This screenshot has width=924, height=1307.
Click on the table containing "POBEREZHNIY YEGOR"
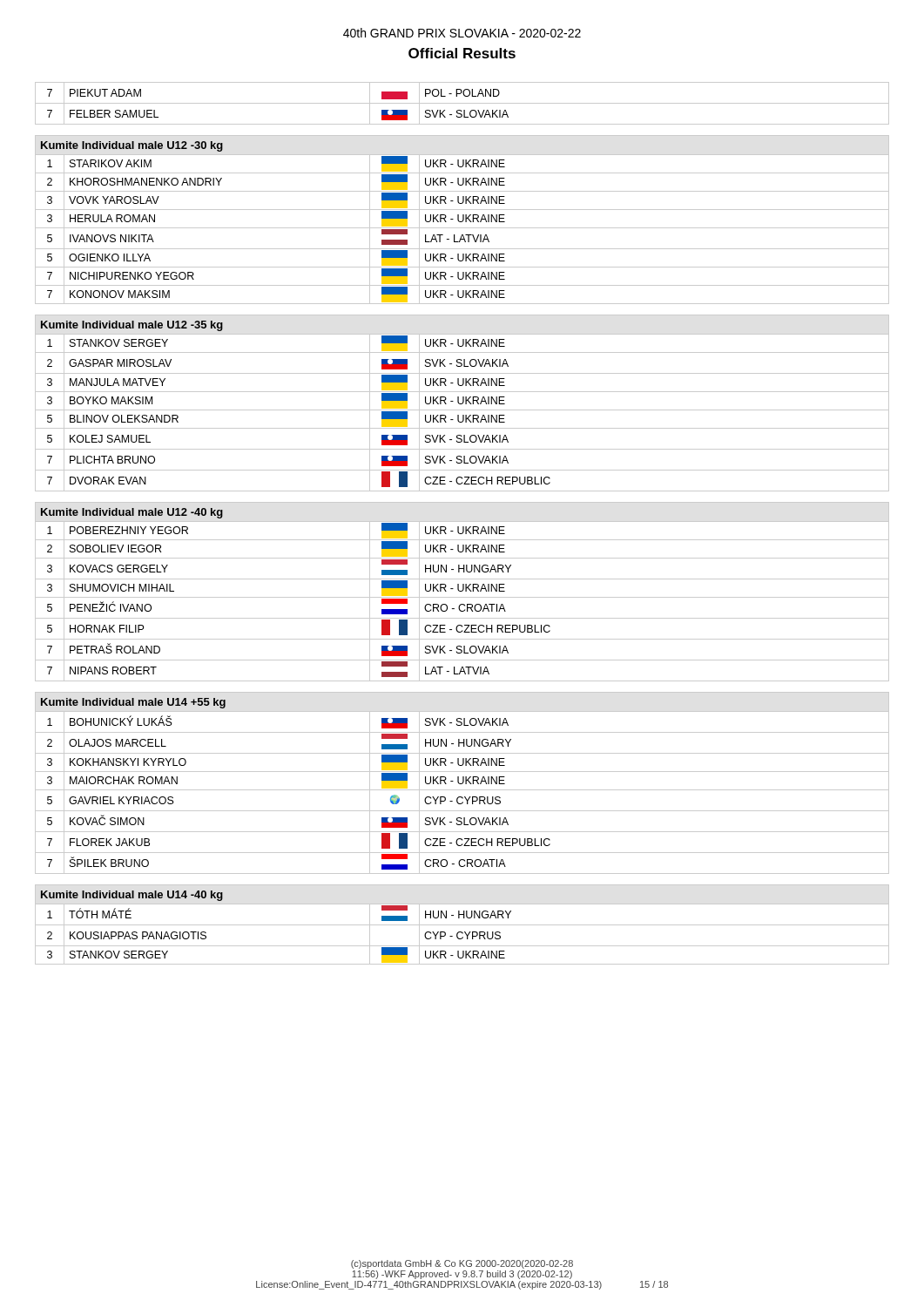pyautogui.click(x=462, y=592)
